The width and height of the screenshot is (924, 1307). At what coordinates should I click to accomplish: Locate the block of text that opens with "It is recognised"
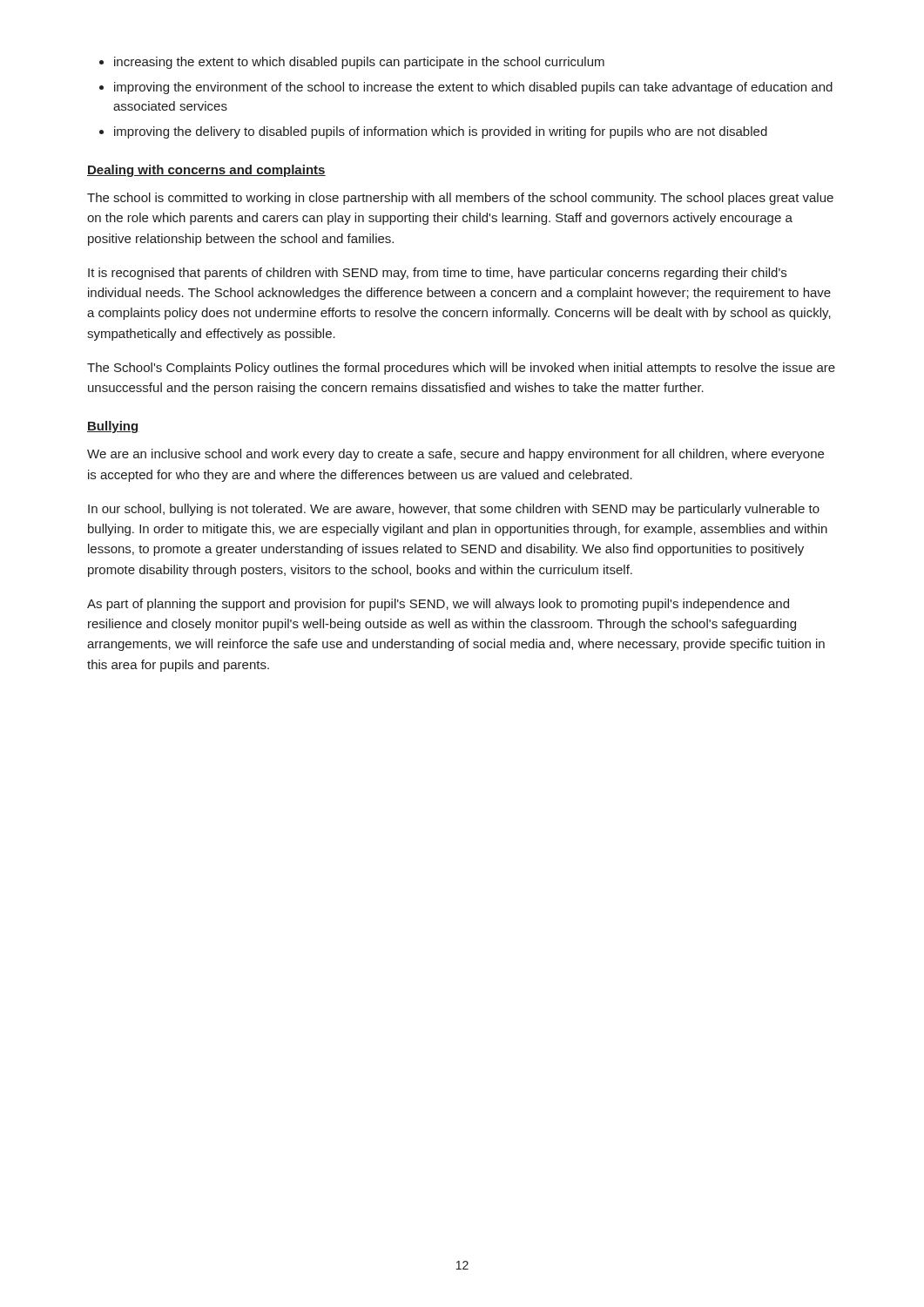point(459,302)
